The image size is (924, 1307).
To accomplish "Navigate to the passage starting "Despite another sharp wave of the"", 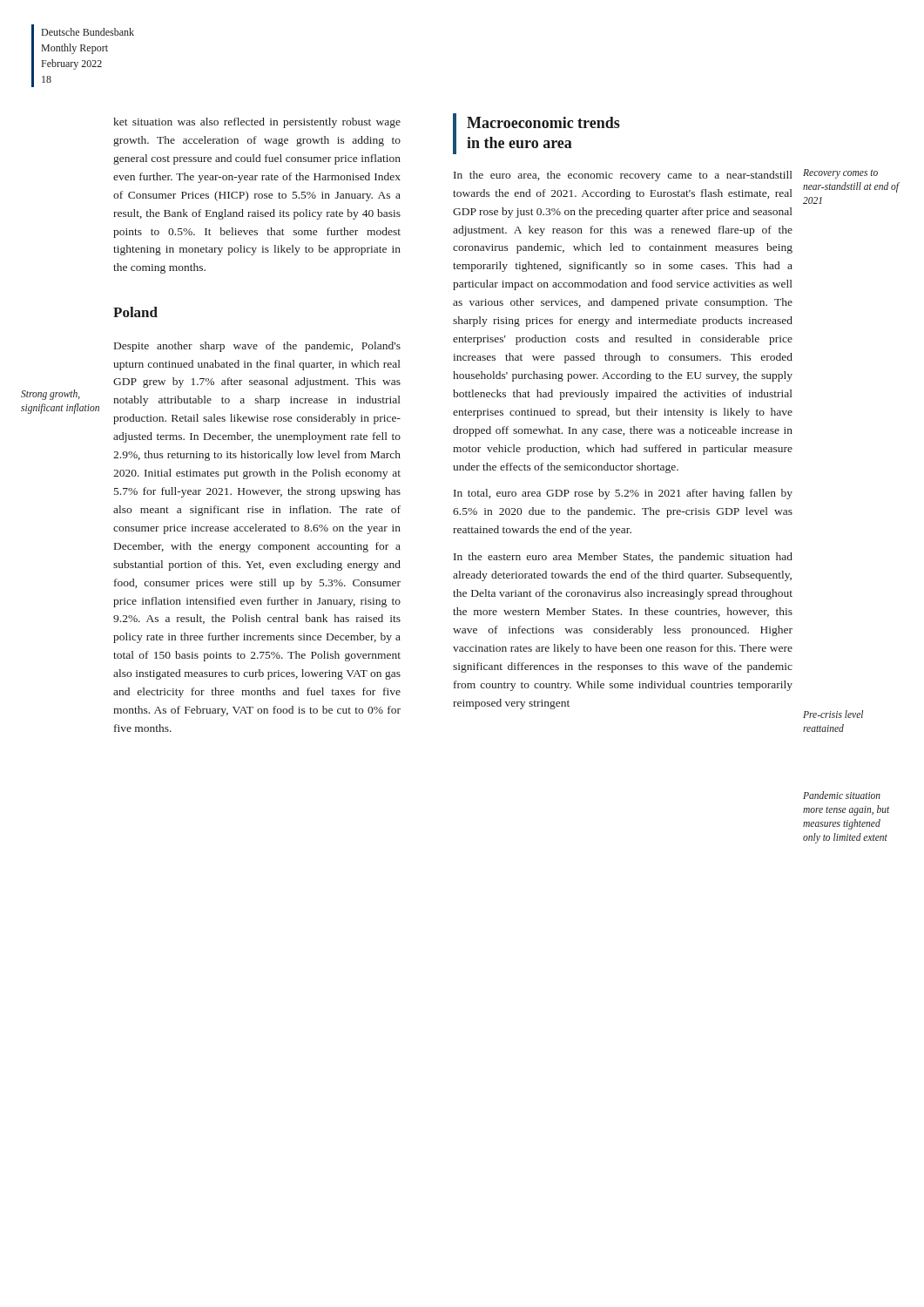I will (257, 537).
